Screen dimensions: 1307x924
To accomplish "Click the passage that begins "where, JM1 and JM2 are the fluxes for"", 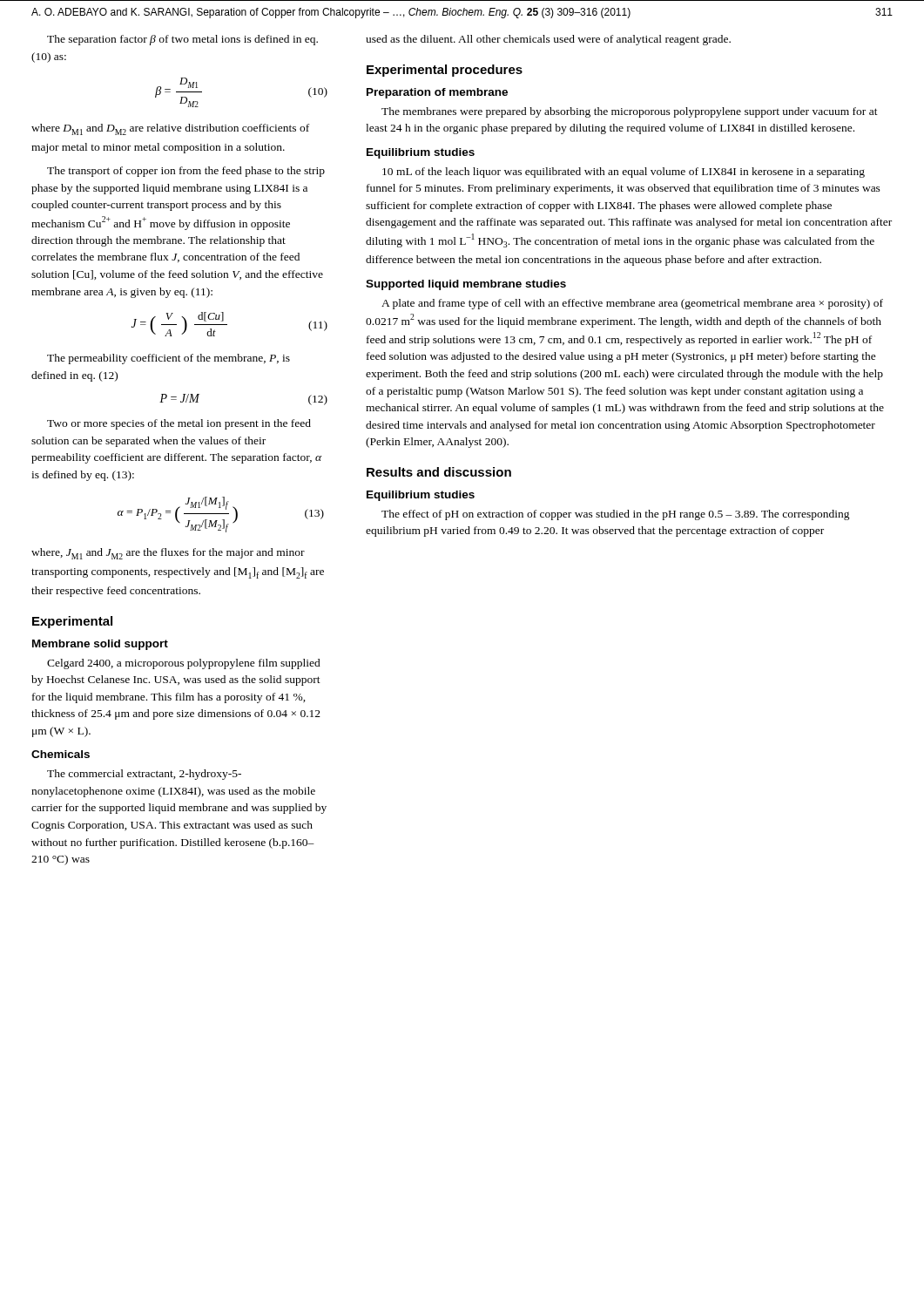I will coord(178,571).
